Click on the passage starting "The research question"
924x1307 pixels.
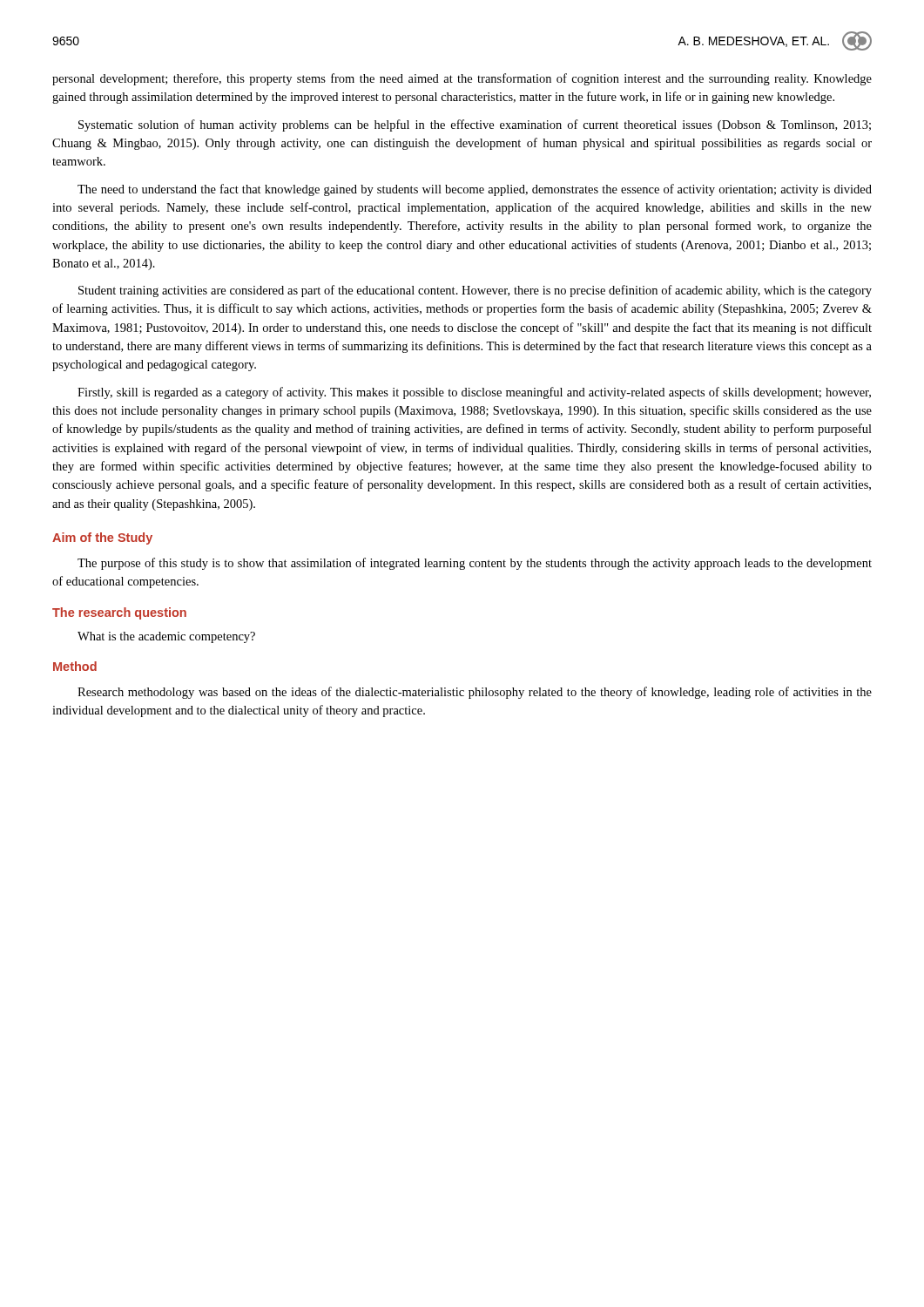click(120, 612)
